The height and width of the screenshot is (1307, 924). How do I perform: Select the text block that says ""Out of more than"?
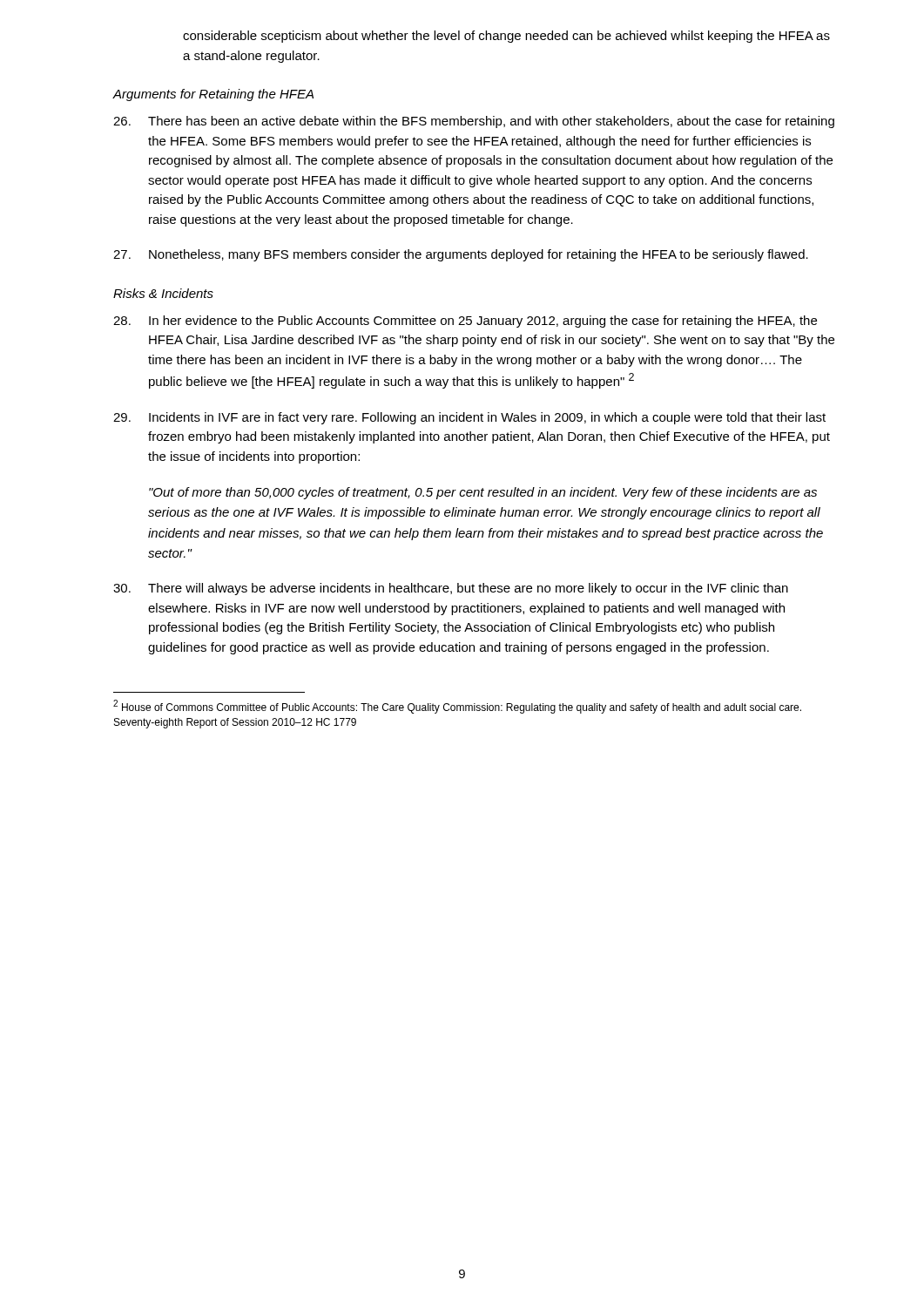point(492,522)
